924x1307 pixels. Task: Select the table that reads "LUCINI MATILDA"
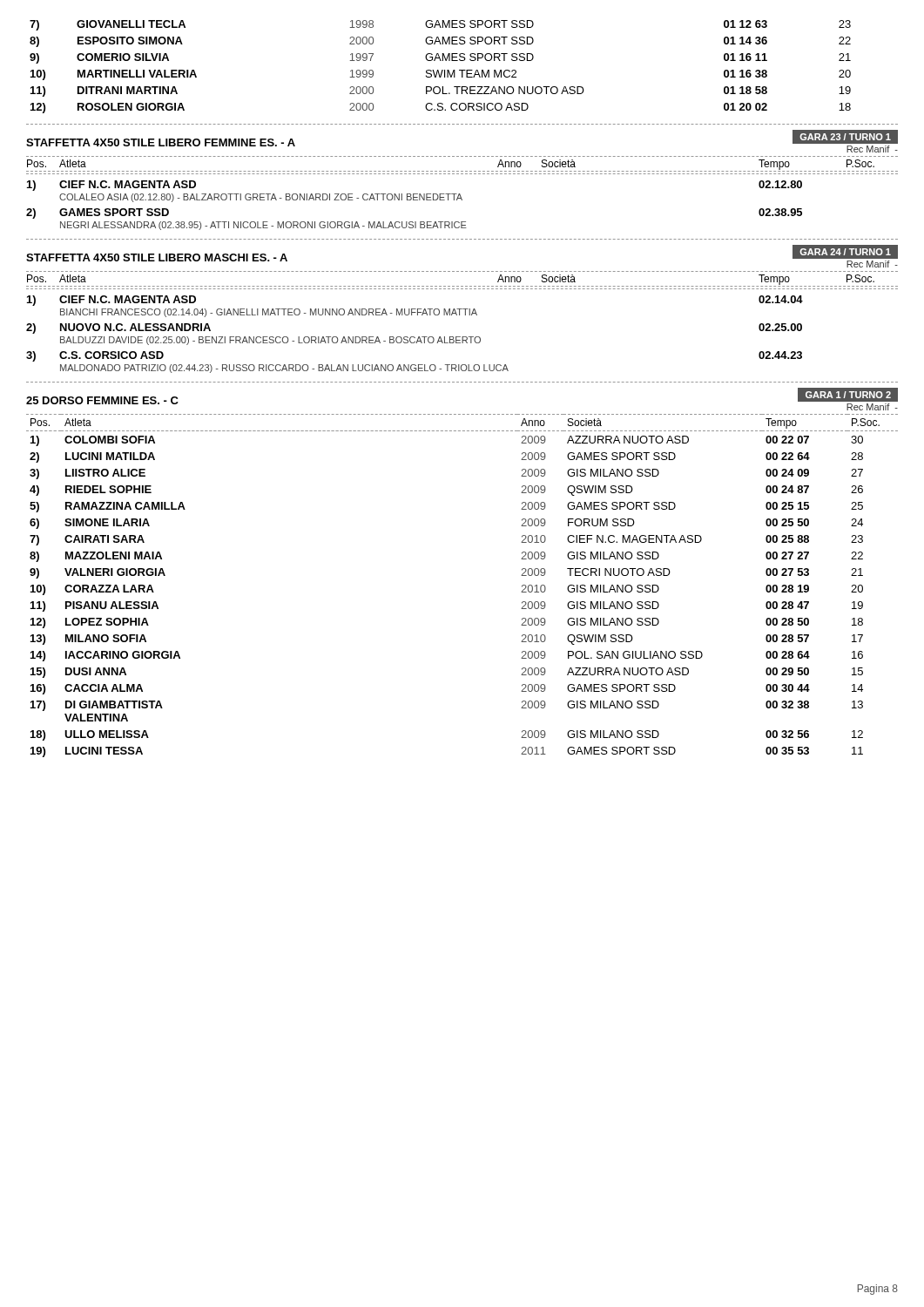(x=462, y=586)
